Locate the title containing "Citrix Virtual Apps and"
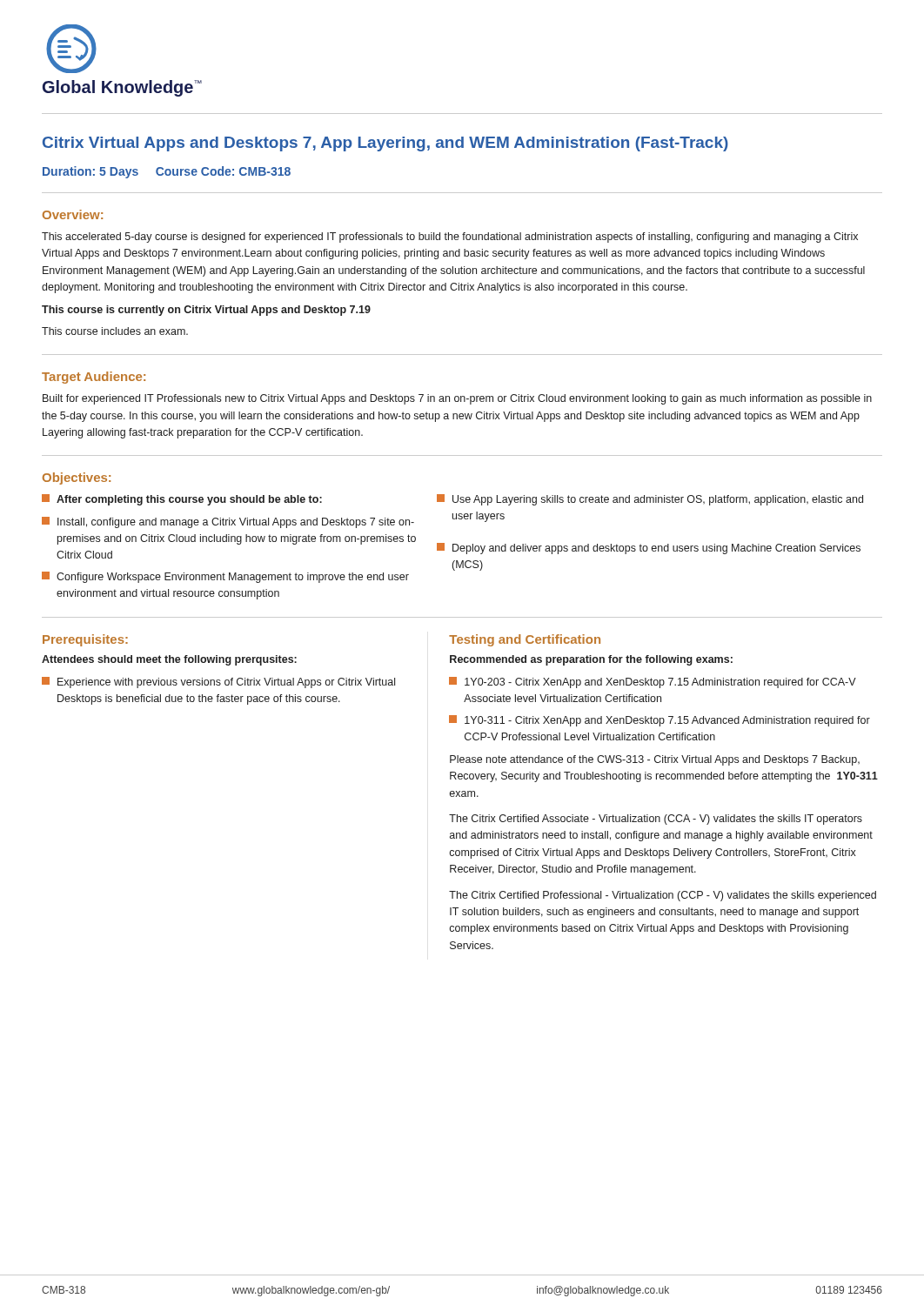 click(x=462, y=143)
